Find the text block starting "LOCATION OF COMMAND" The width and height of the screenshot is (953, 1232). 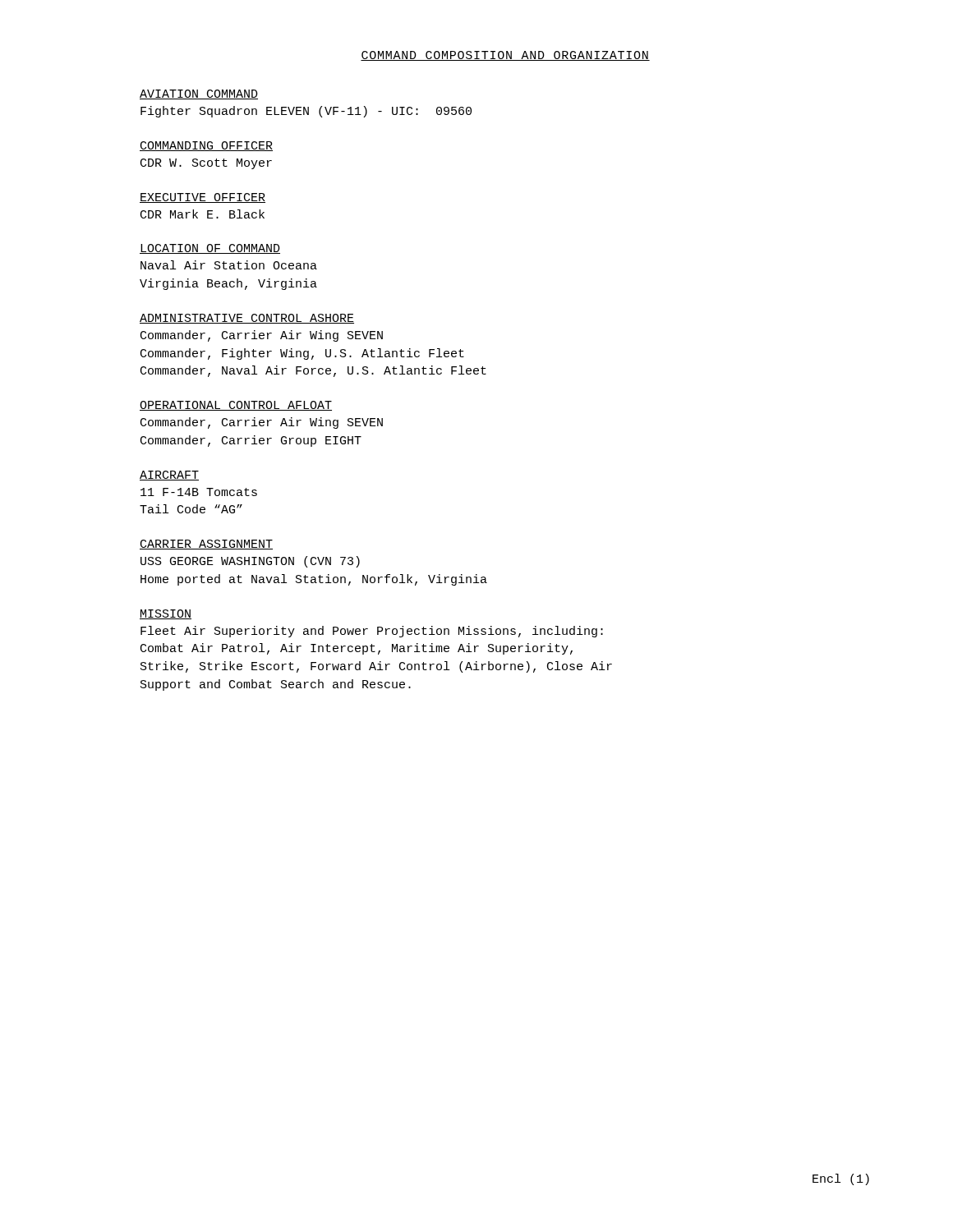(x=210, y=249)
